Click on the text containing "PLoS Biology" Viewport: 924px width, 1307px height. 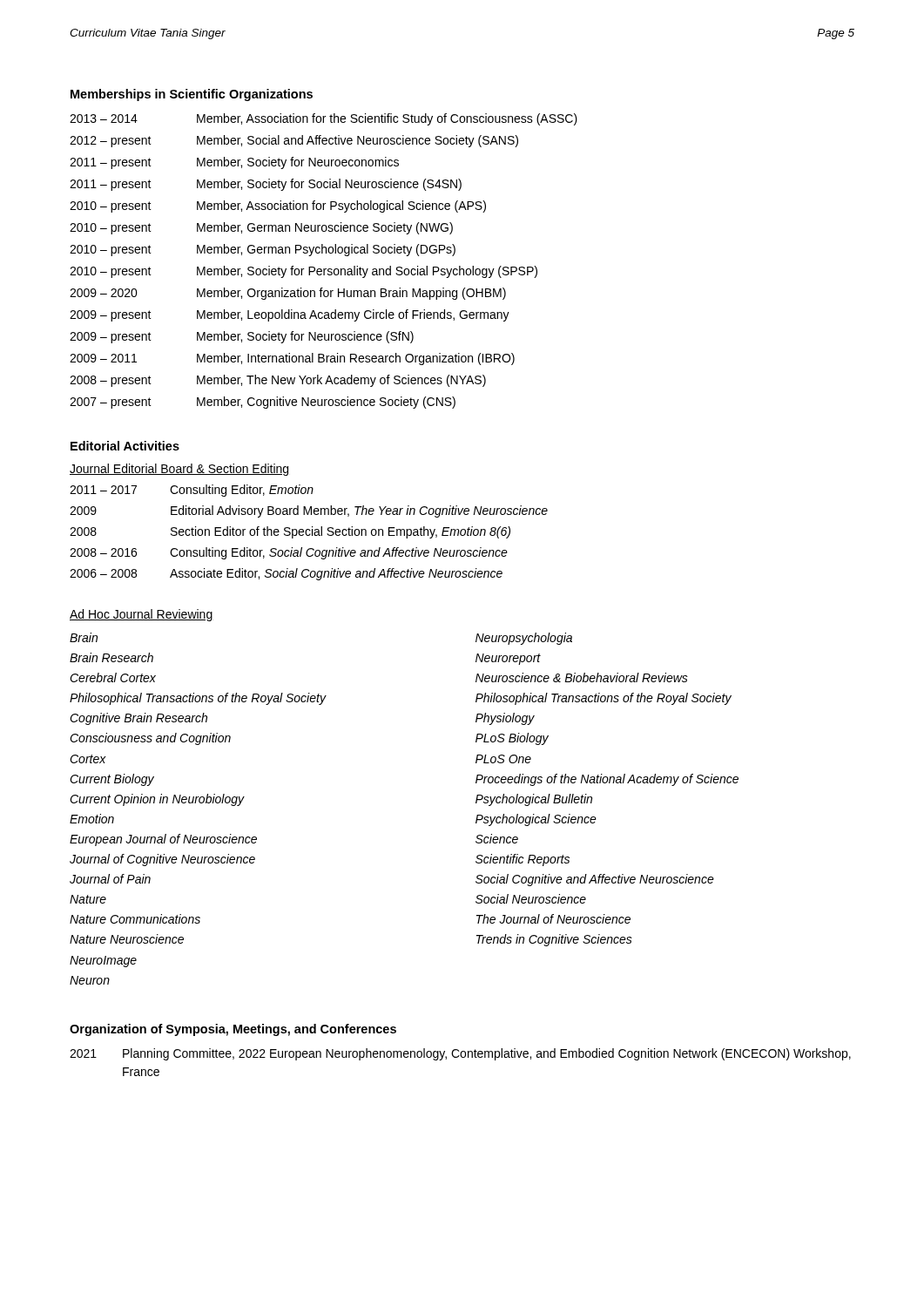(512, 738)
